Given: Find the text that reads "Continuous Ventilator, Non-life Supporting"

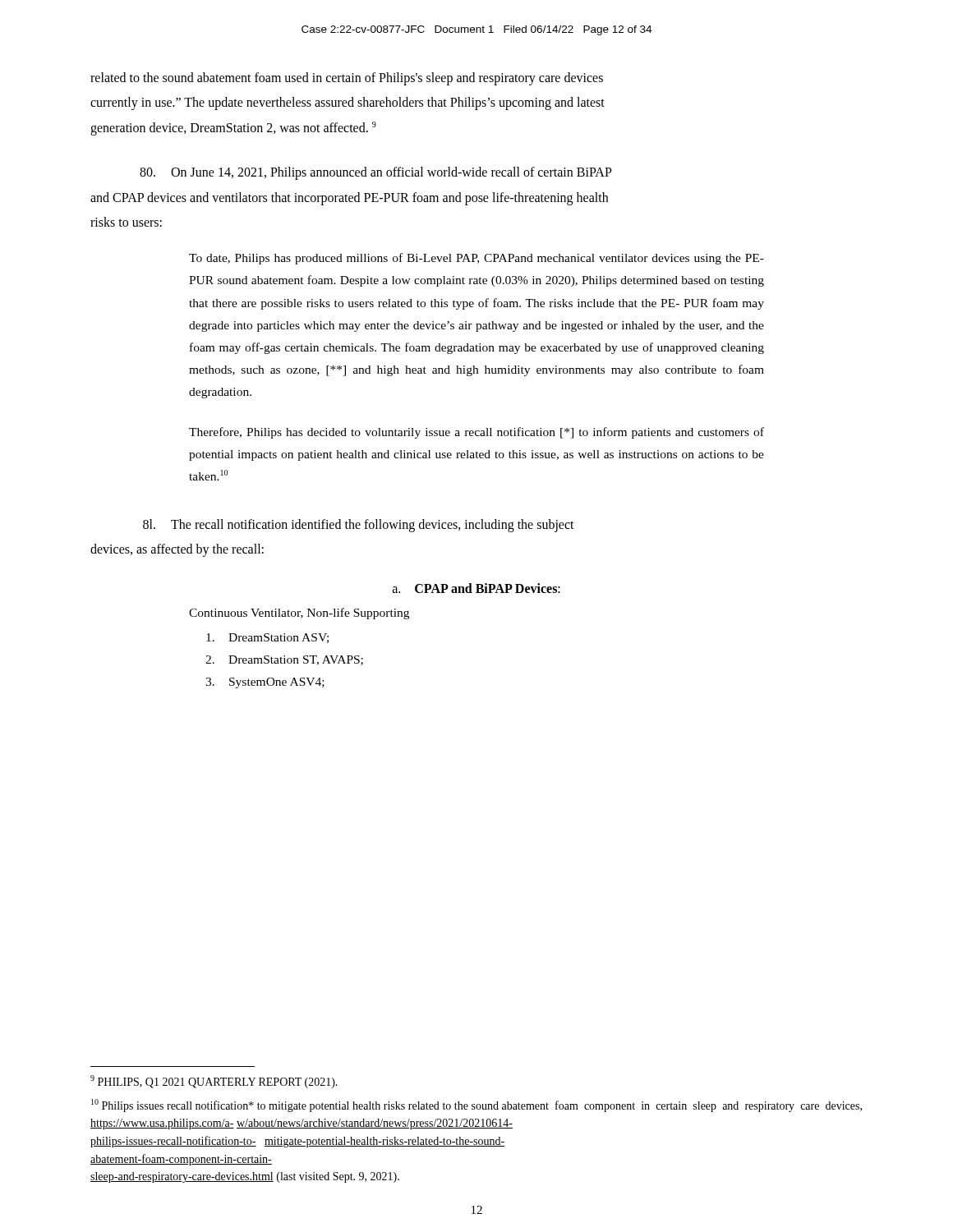Looking at the screenshot, I should click(299, 613).
